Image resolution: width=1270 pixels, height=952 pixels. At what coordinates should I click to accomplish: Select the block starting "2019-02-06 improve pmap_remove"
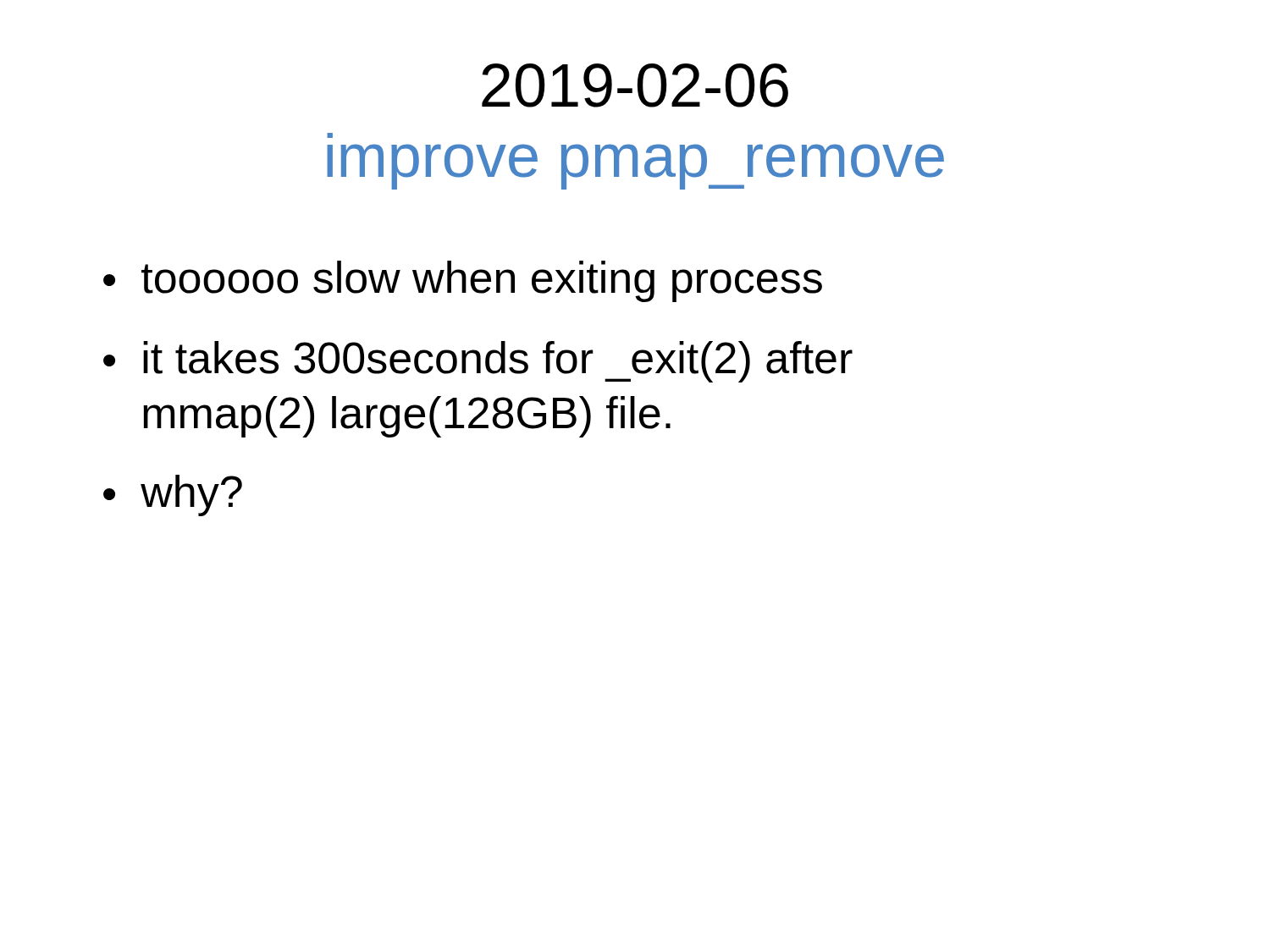635,121
